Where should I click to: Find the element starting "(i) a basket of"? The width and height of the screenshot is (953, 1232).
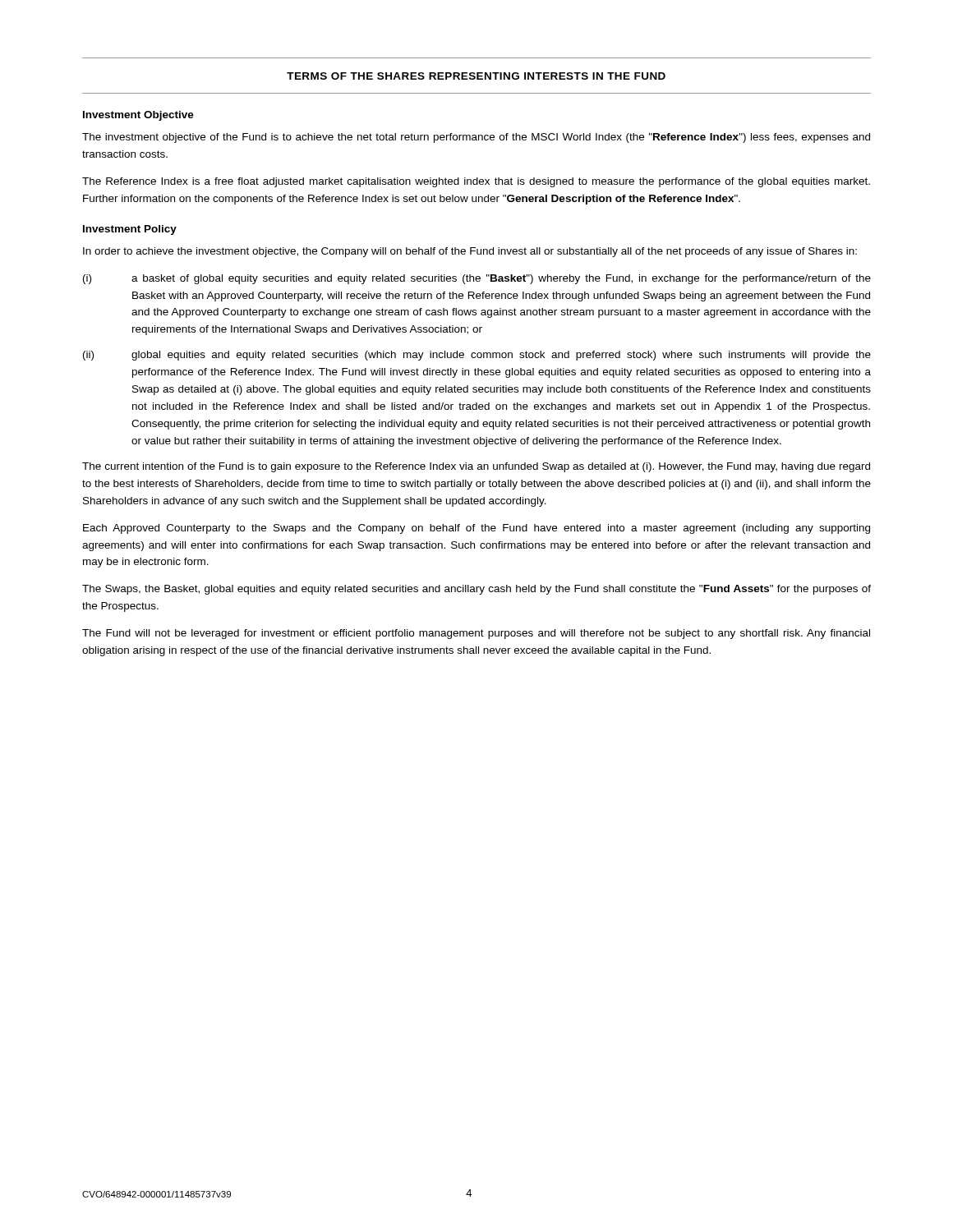[476, 304]
